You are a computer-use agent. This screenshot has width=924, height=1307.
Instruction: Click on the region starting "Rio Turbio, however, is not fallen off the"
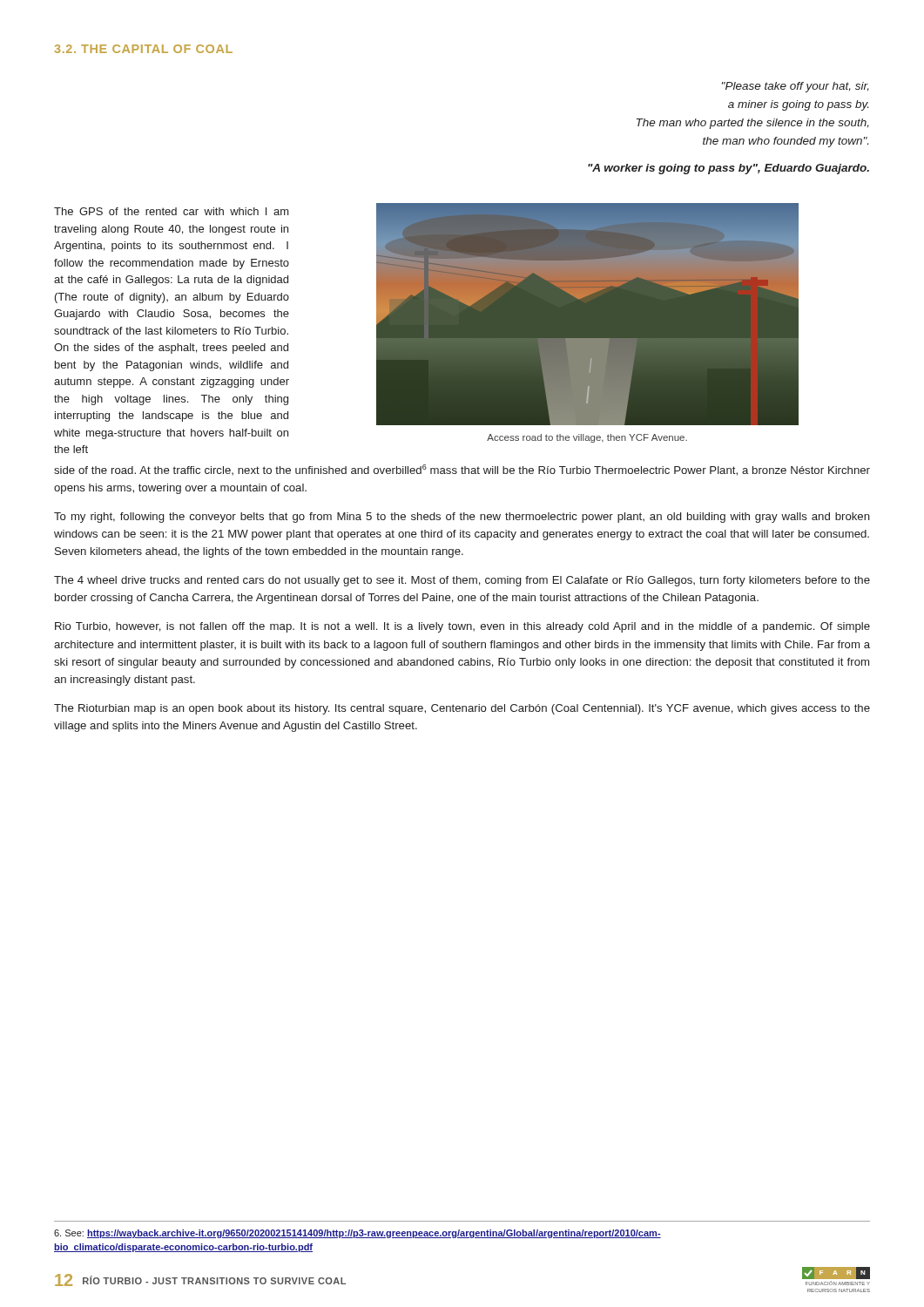tap(462, 653)
